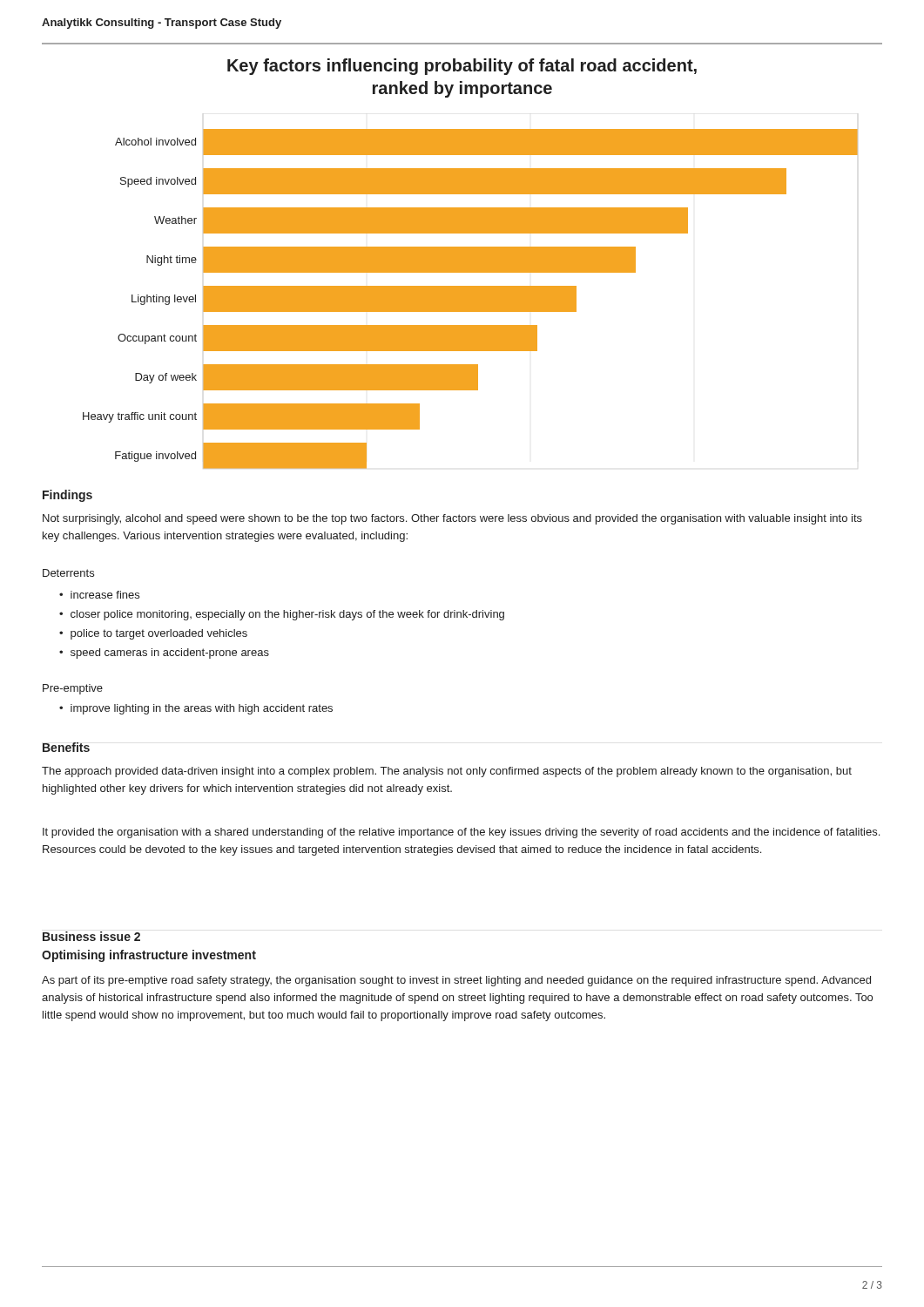The image size is (924, 1307).
Task: Select the list item that reads "•police to target overloaded vehicles"
Action: click(153, 634)
